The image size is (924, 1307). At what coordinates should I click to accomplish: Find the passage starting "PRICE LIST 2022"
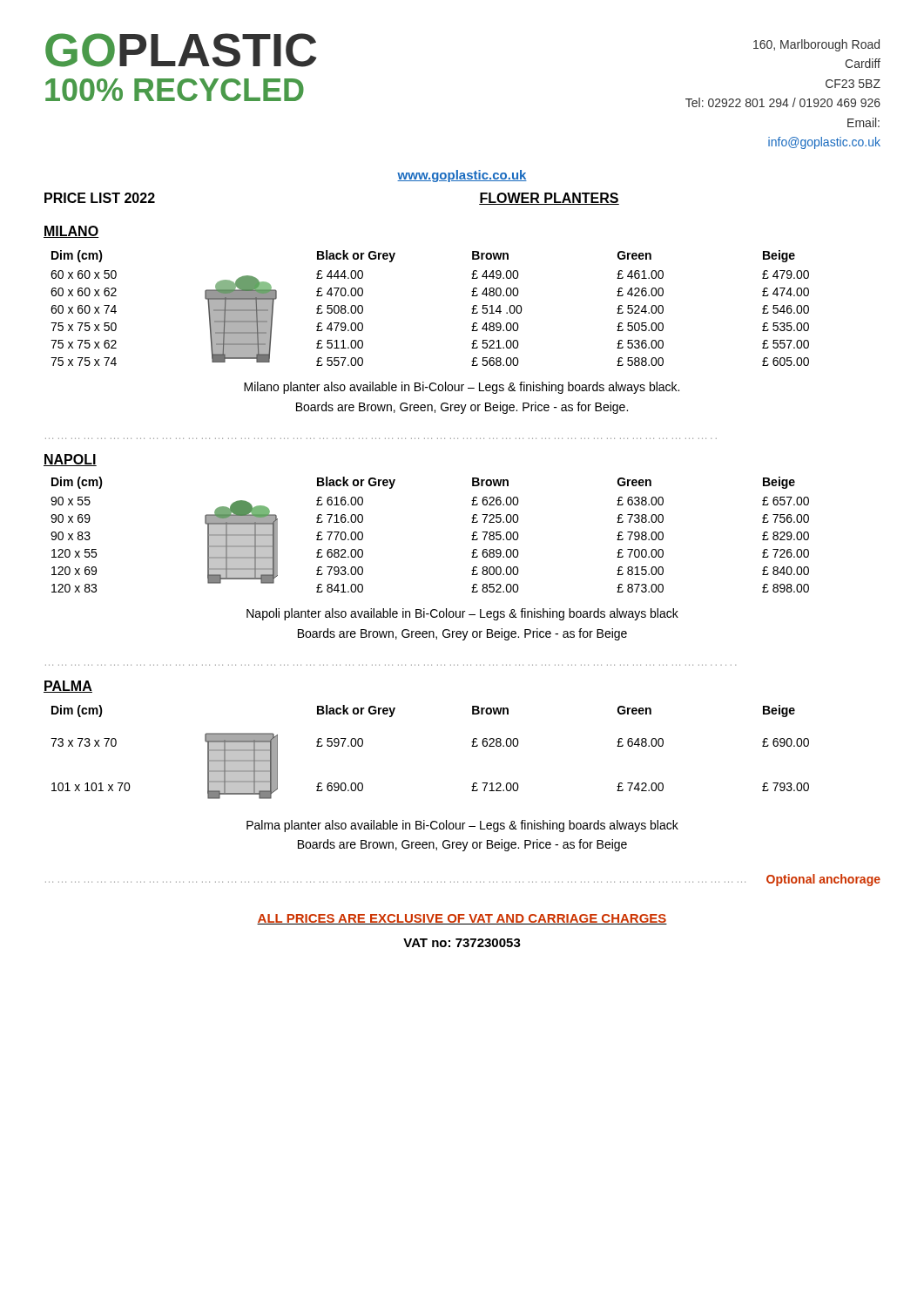pyautogui.click(x=99, y=199)
